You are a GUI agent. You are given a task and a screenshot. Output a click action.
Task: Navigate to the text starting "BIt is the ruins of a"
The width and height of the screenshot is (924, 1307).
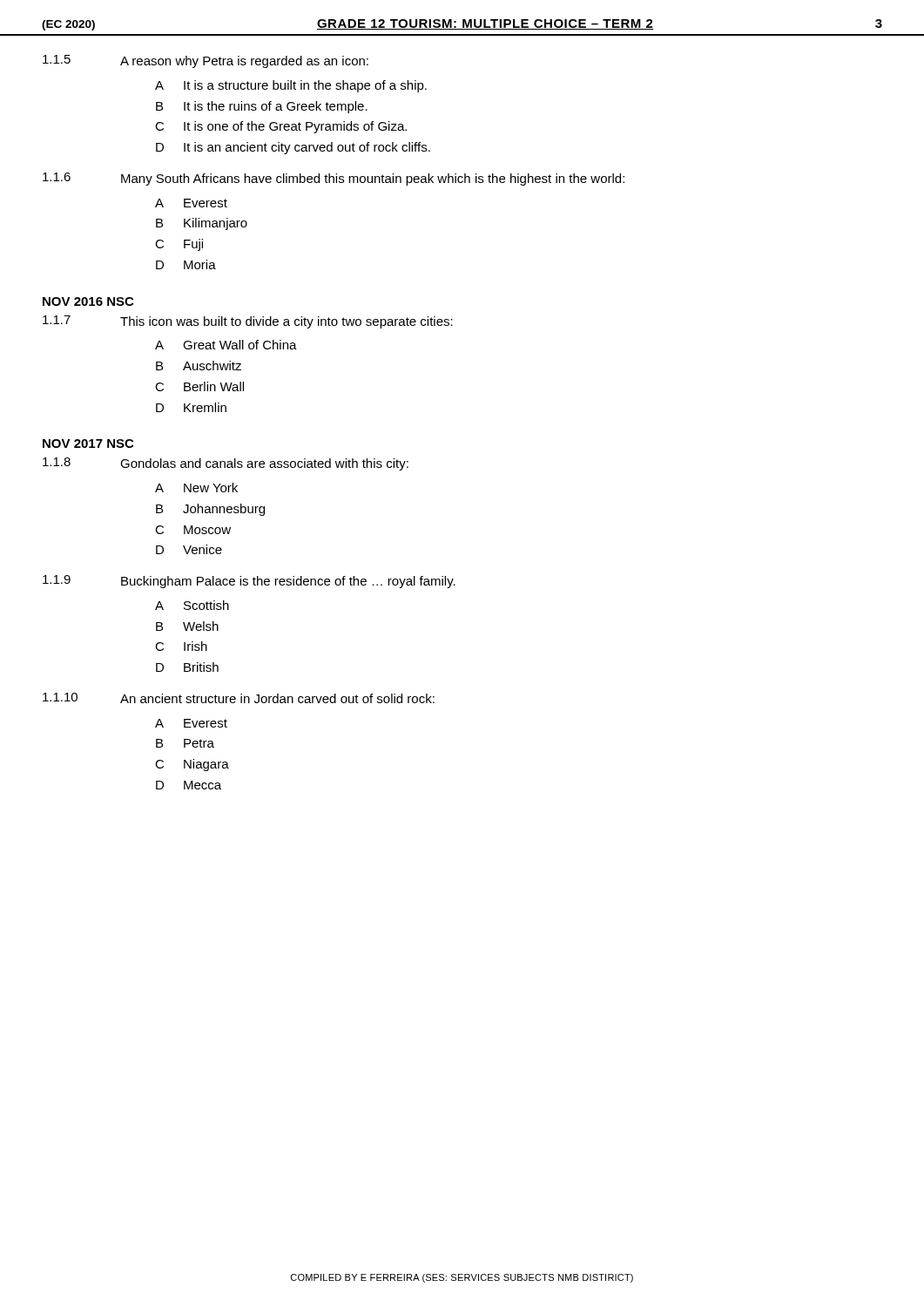click(262, 106)
